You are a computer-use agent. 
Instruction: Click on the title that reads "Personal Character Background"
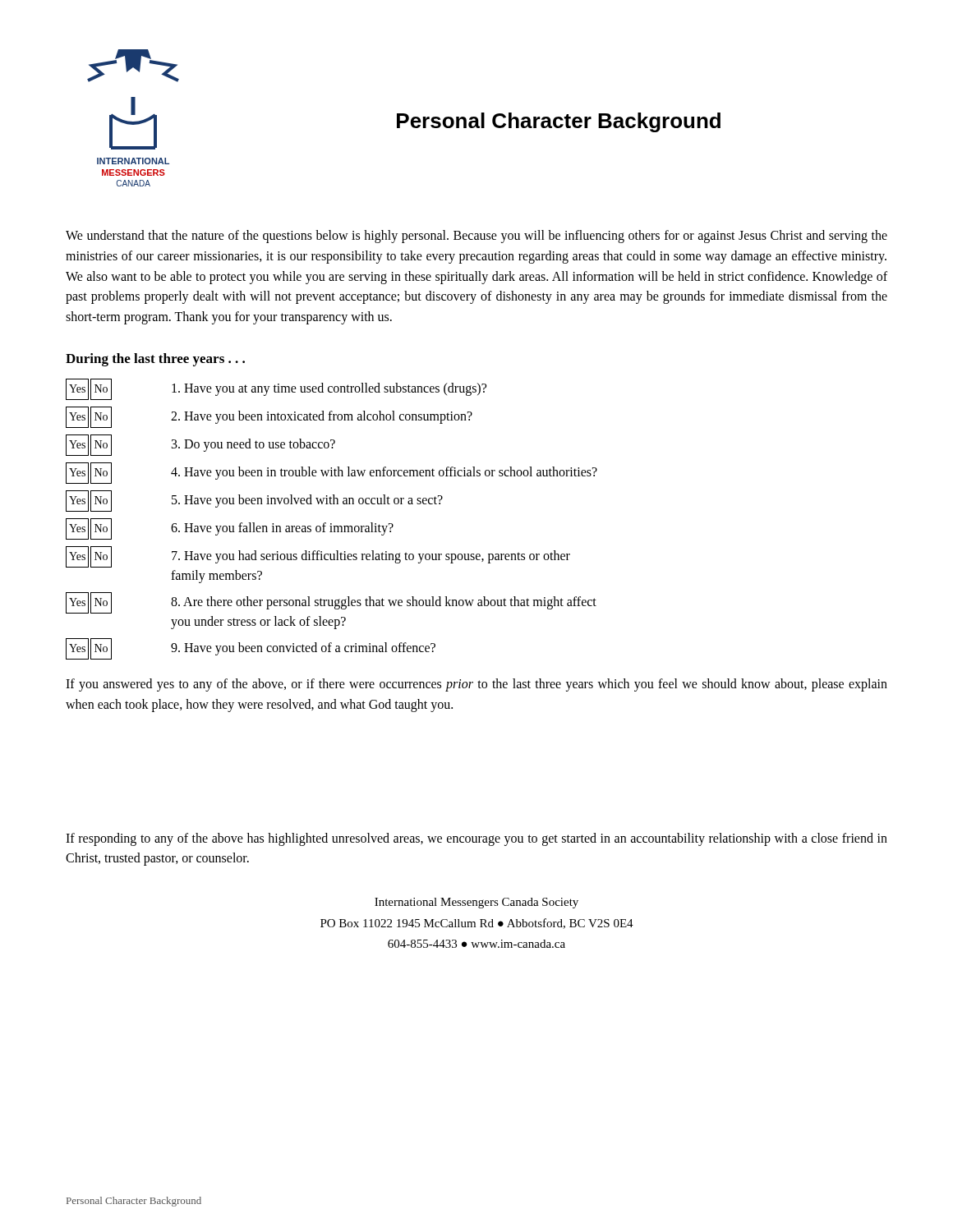(559, 121)
